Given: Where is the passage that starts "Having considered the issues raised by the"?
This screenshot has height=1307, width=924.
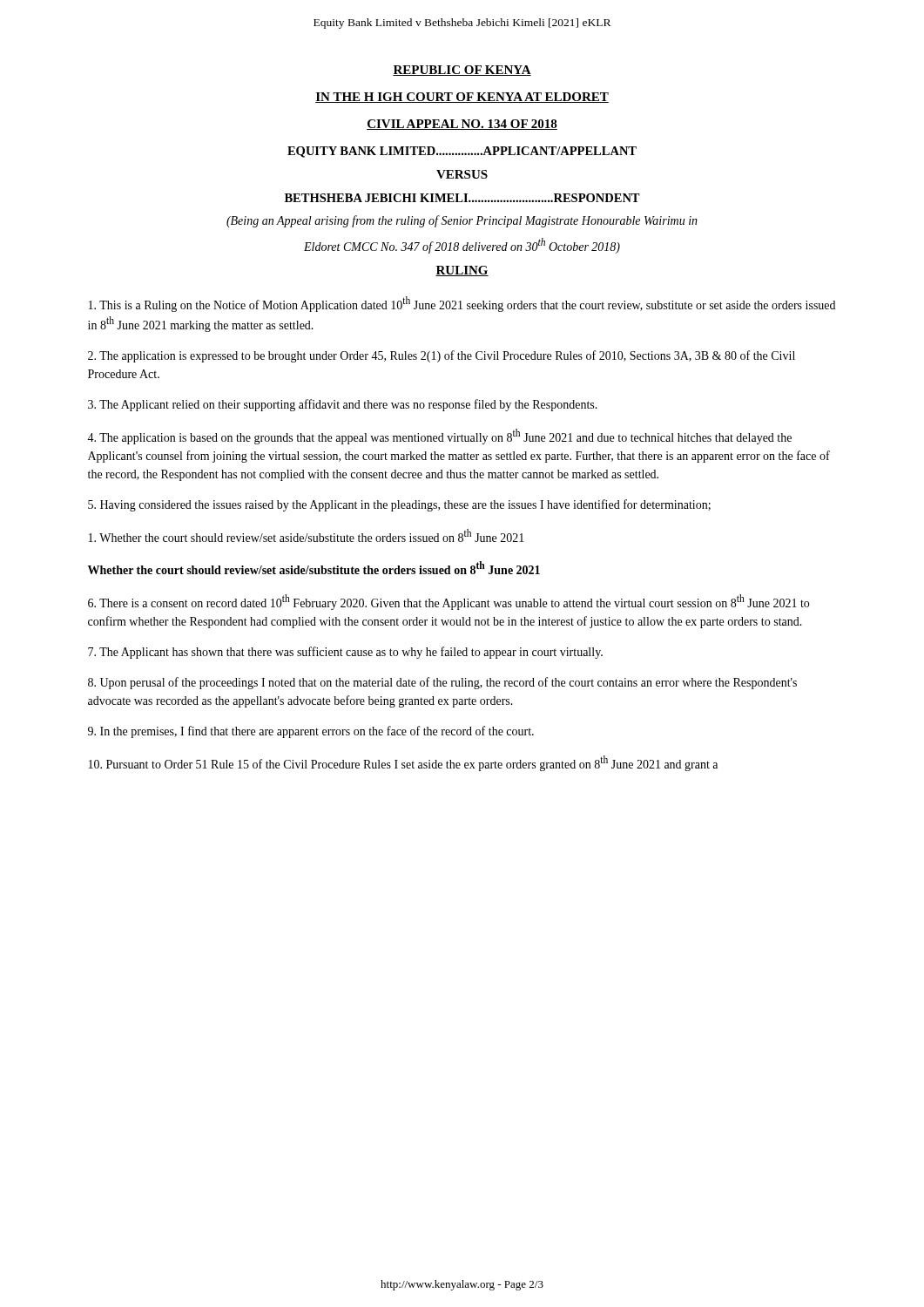Looking at the screenshot, I should point(399,505).
